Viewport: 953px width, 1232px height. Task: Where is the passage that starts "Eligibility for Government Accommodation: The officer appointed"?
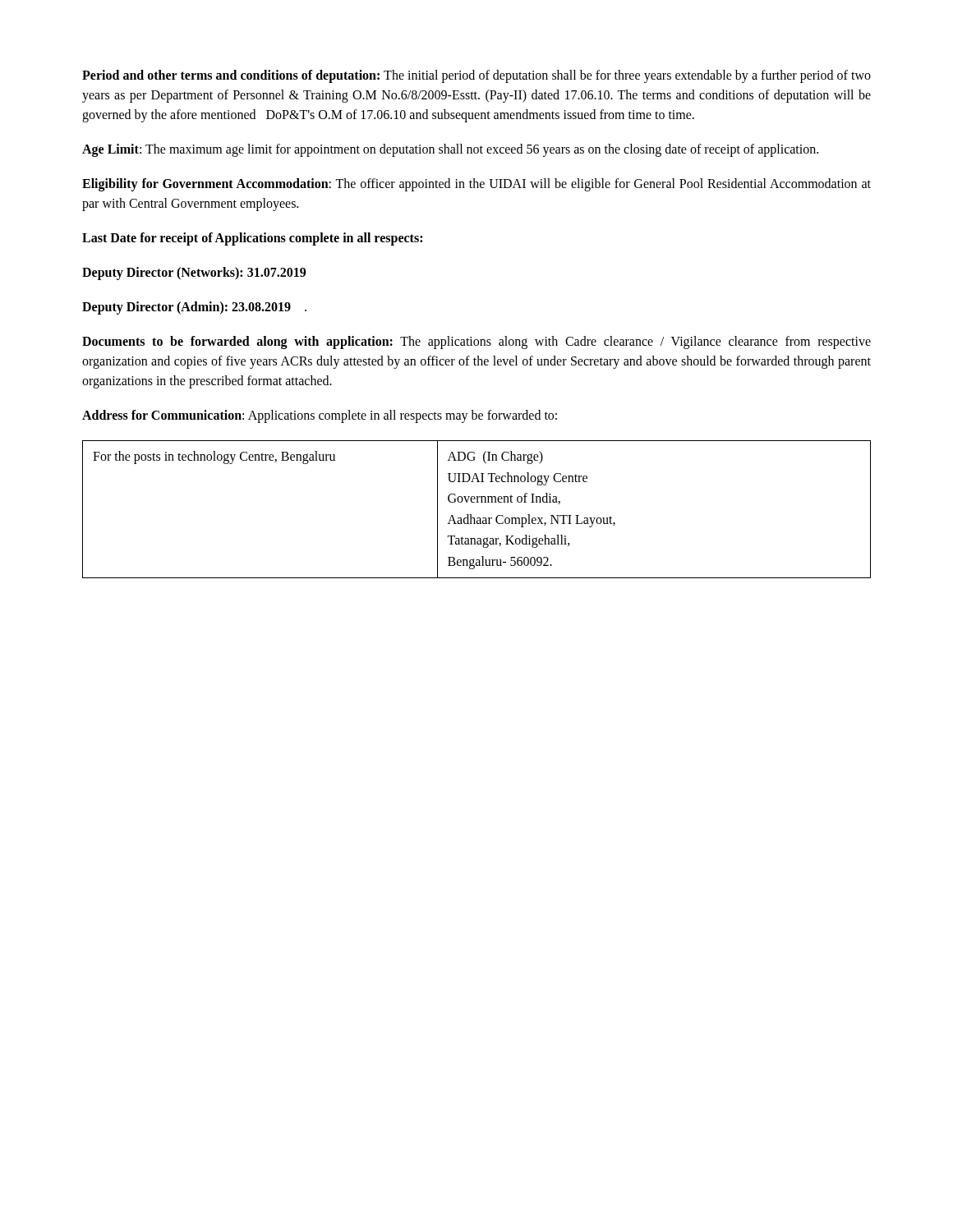[x=476, y=193]
